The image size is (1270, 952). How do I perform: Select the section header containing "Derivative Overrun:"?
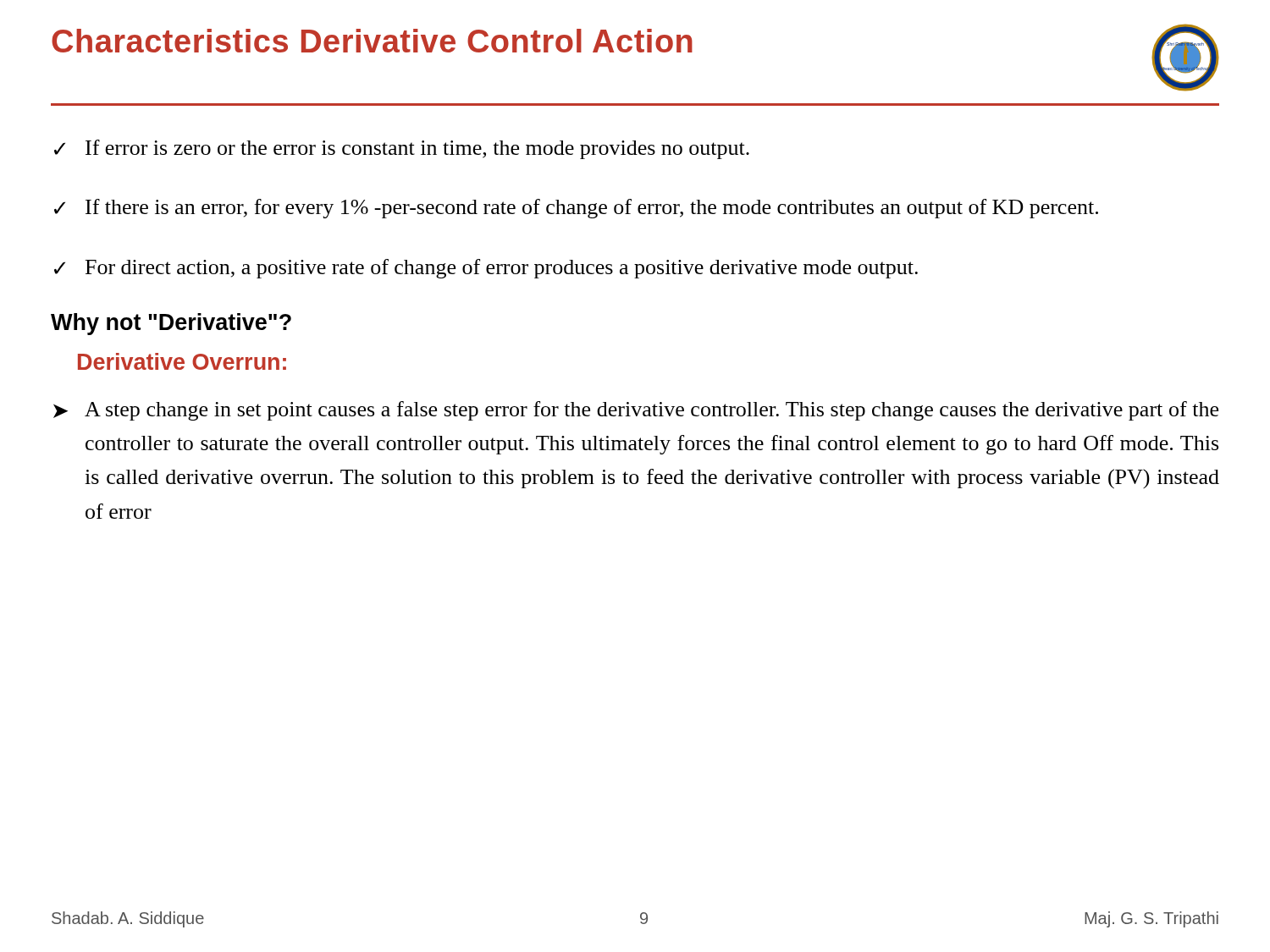click(x=182, y=362)
